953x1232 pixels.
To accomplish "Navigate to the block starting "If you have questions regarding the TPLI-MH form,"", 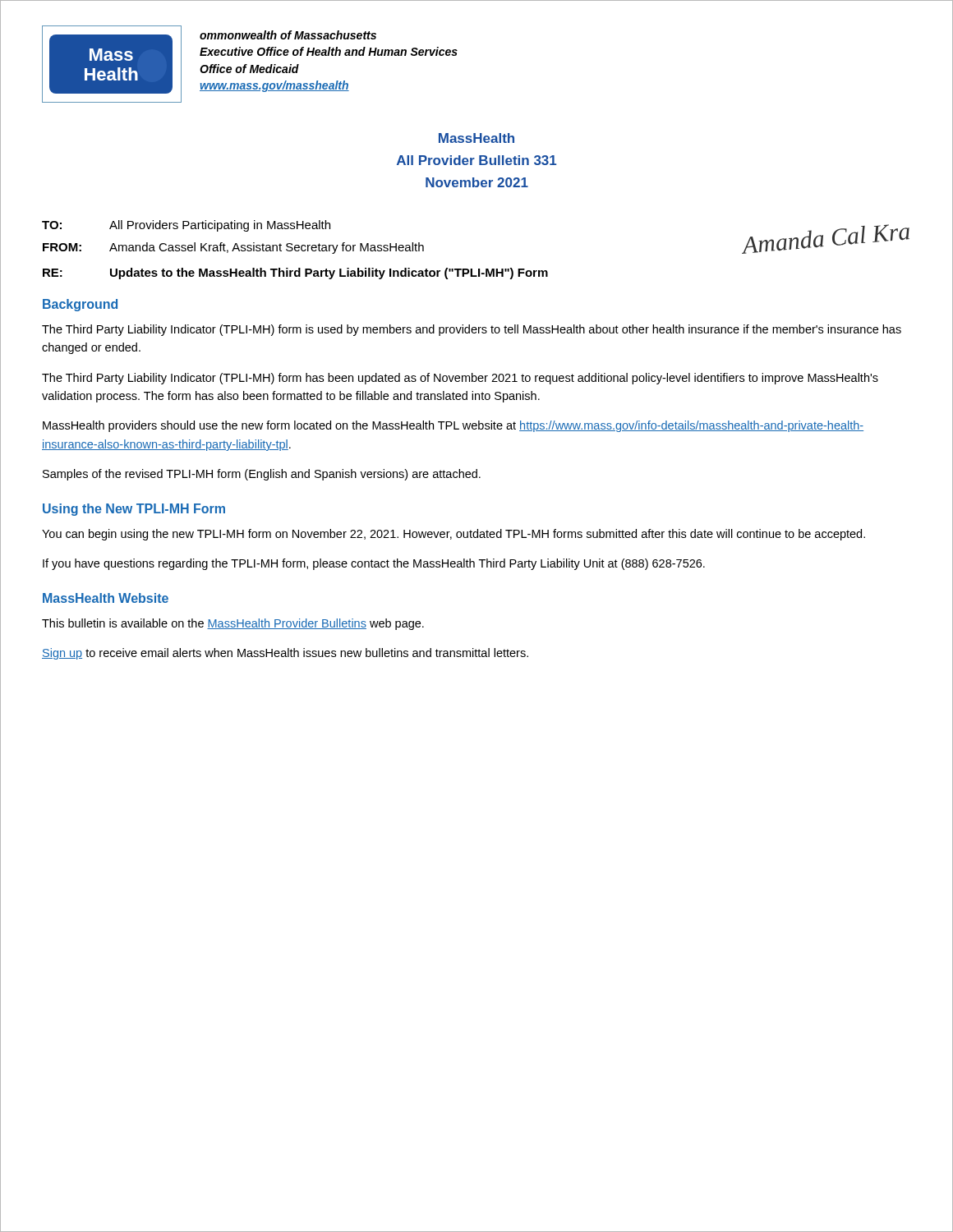I will (374, 564).
